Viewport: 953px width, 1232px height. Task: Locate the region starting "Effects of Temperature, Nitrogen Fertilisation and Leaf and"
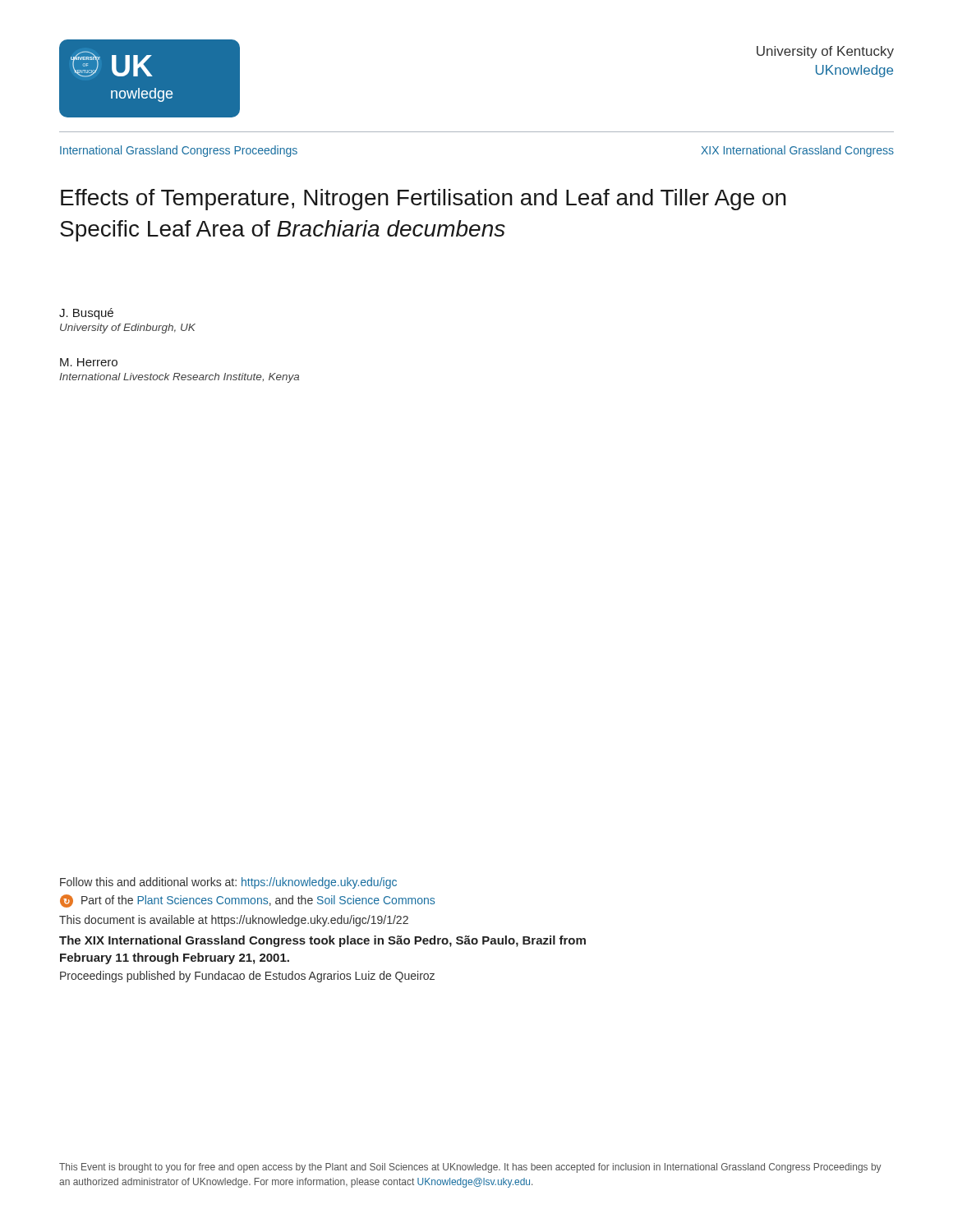click(x=429, y=213)
